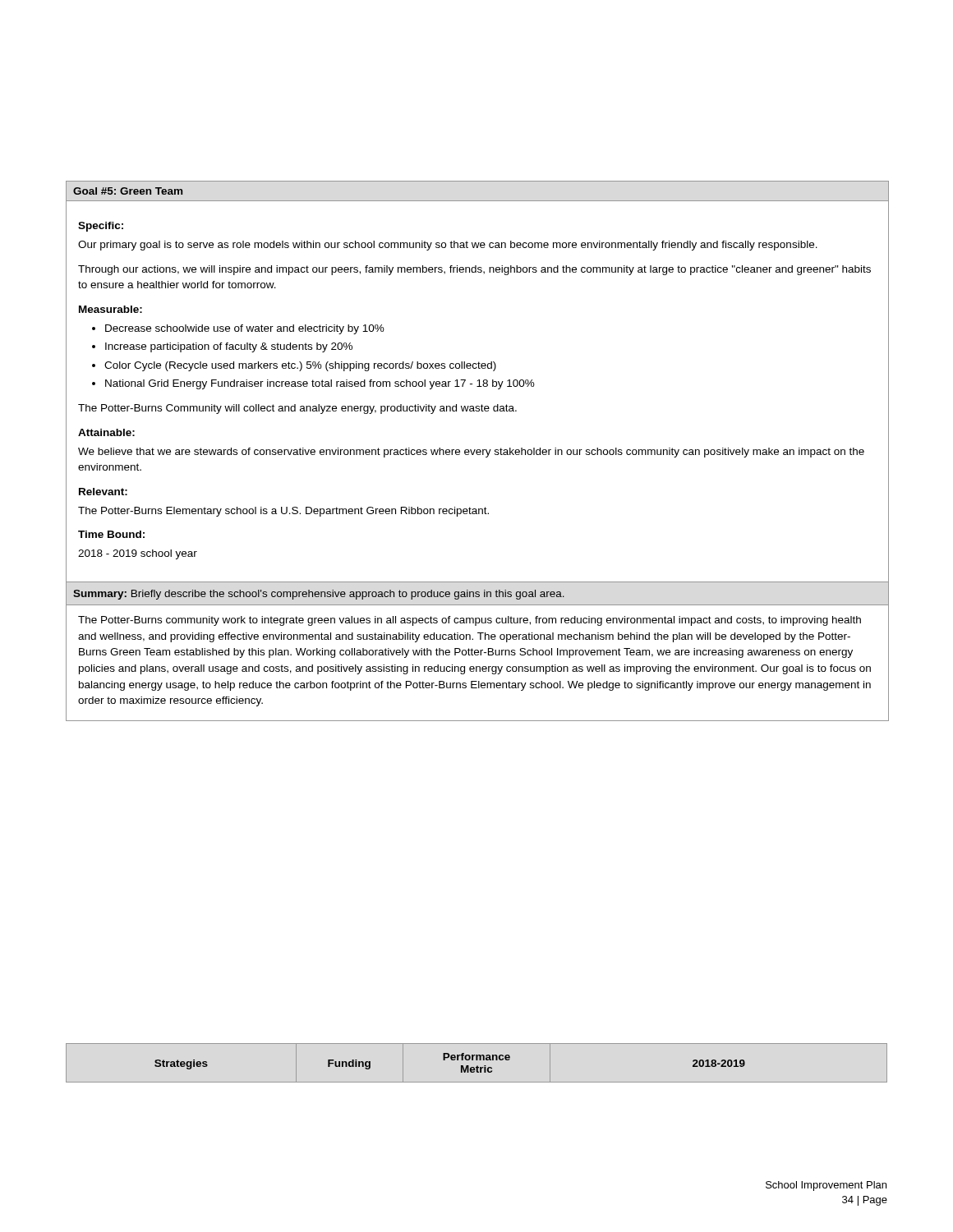Click on the text starting "Relevant: The Potter-Burns Elementary"

(477, 502)
